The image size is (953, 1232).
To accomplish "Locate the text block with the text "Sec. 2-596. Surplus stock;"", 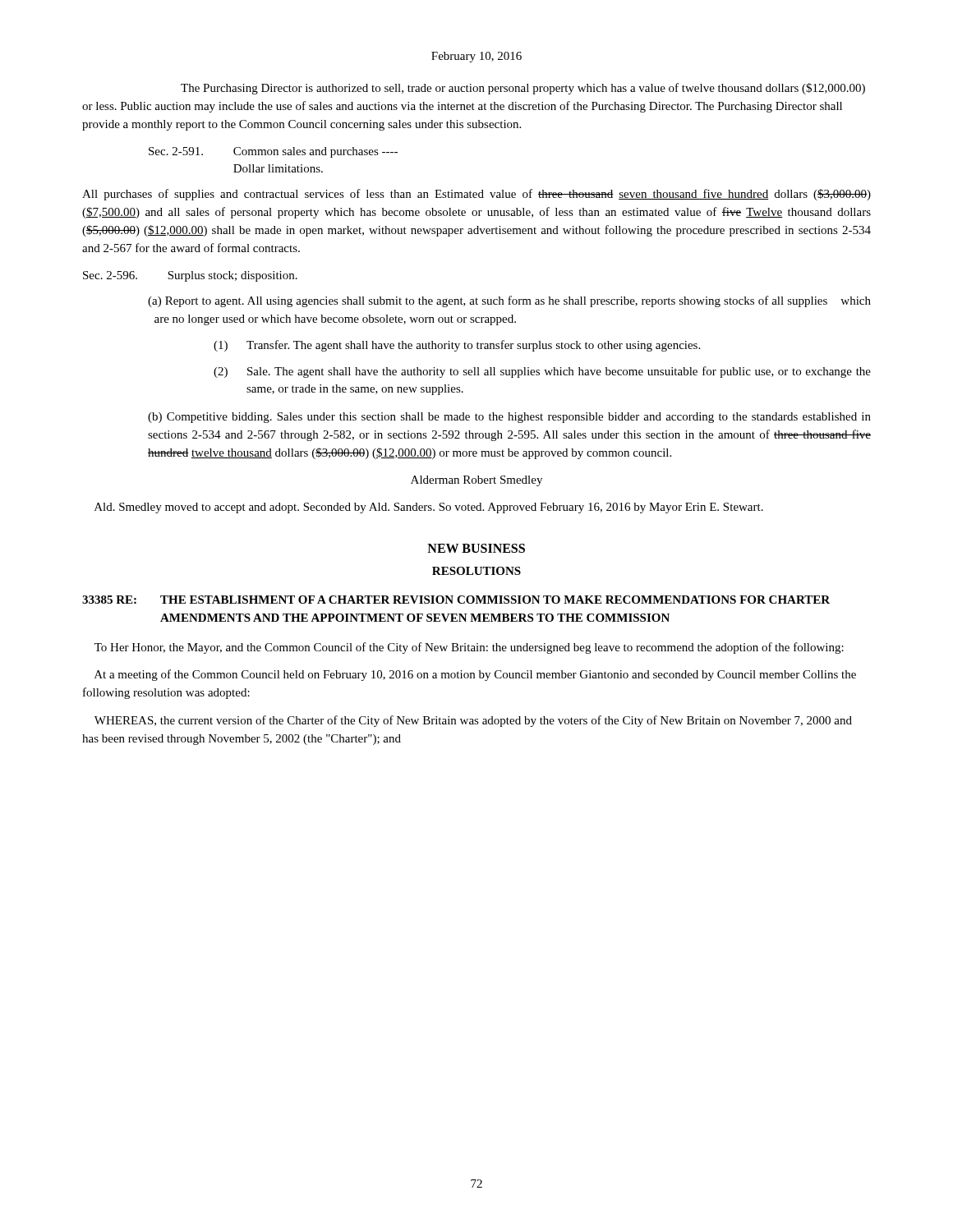I will (x=190, y=276).
